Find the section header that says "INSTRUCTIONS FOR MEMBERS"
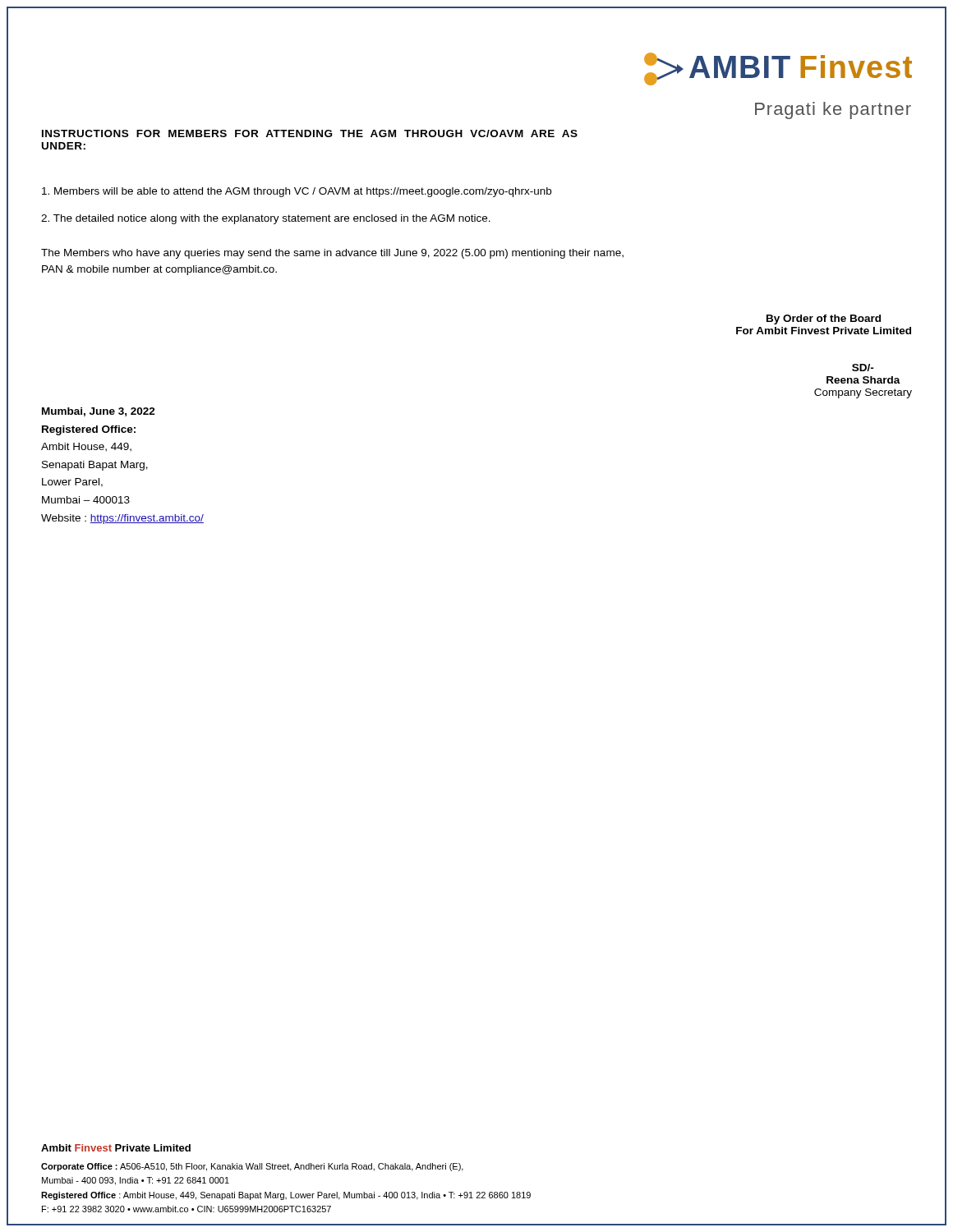 [x=476, y=140]
